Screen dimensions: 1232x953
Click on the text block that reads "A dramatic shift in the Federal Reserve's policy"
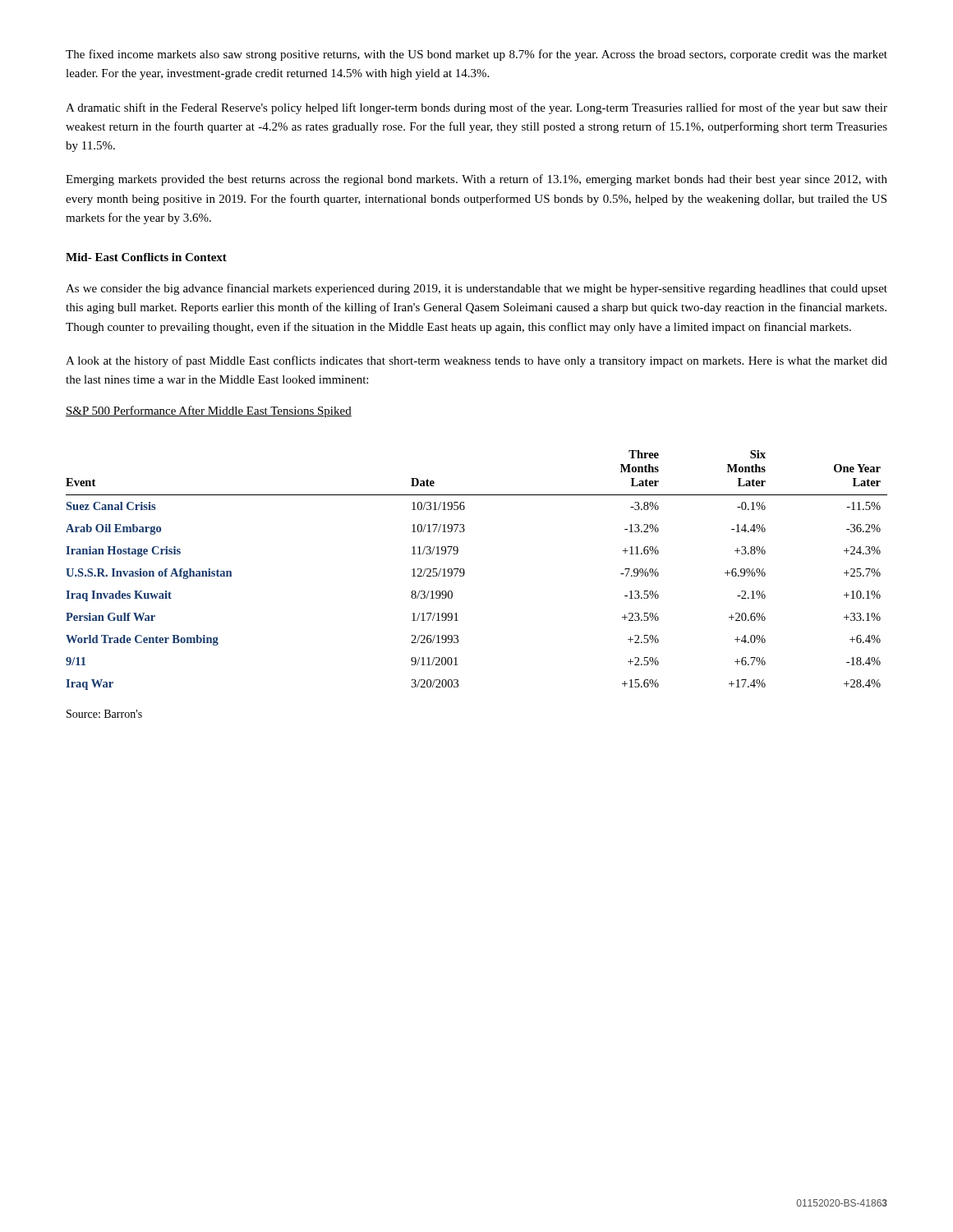pos(476,126)
